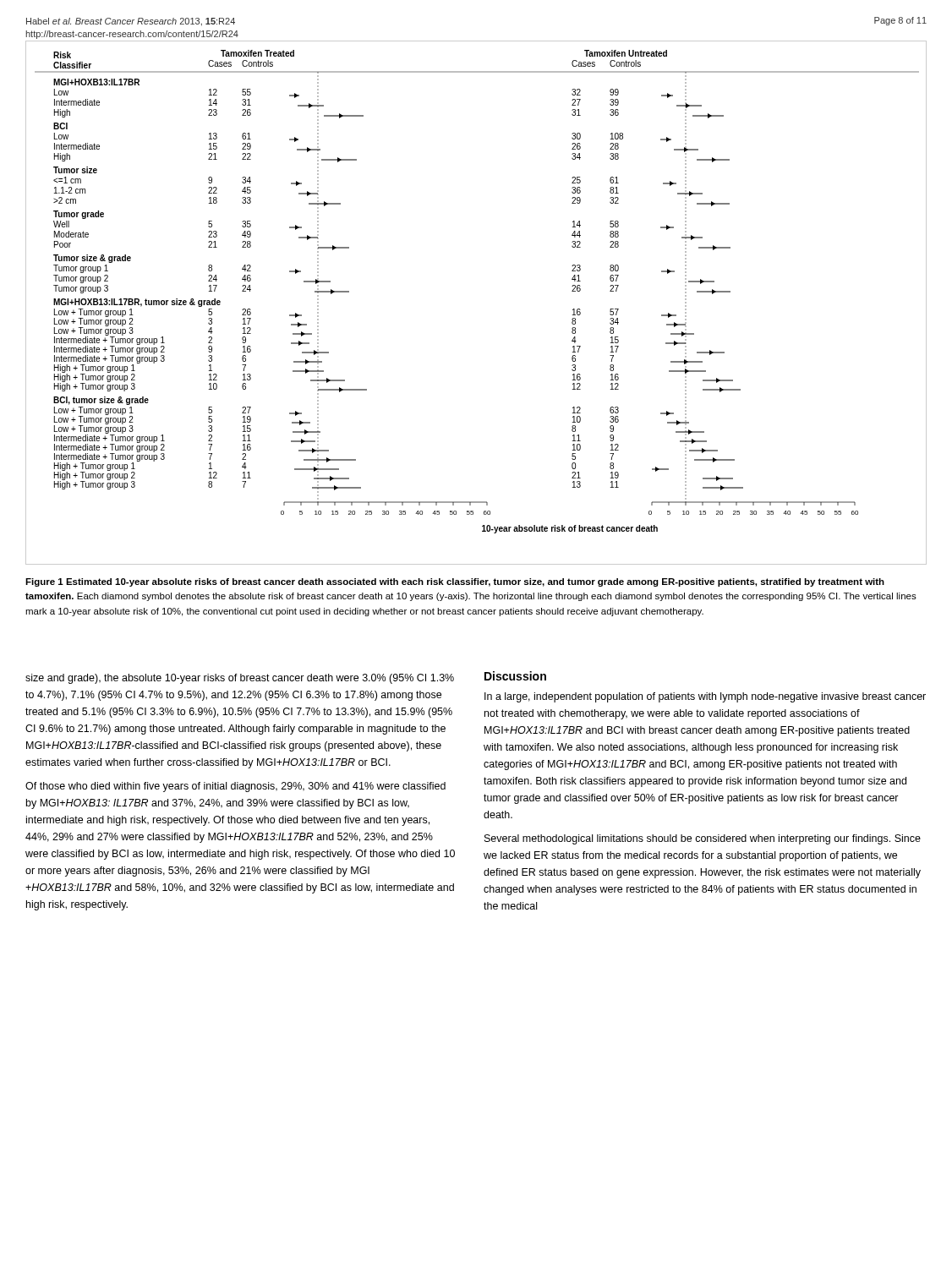The image size is (952, 1268).
Task: Find the block on this page that starts "In a large, independent"
Action: 705,801
